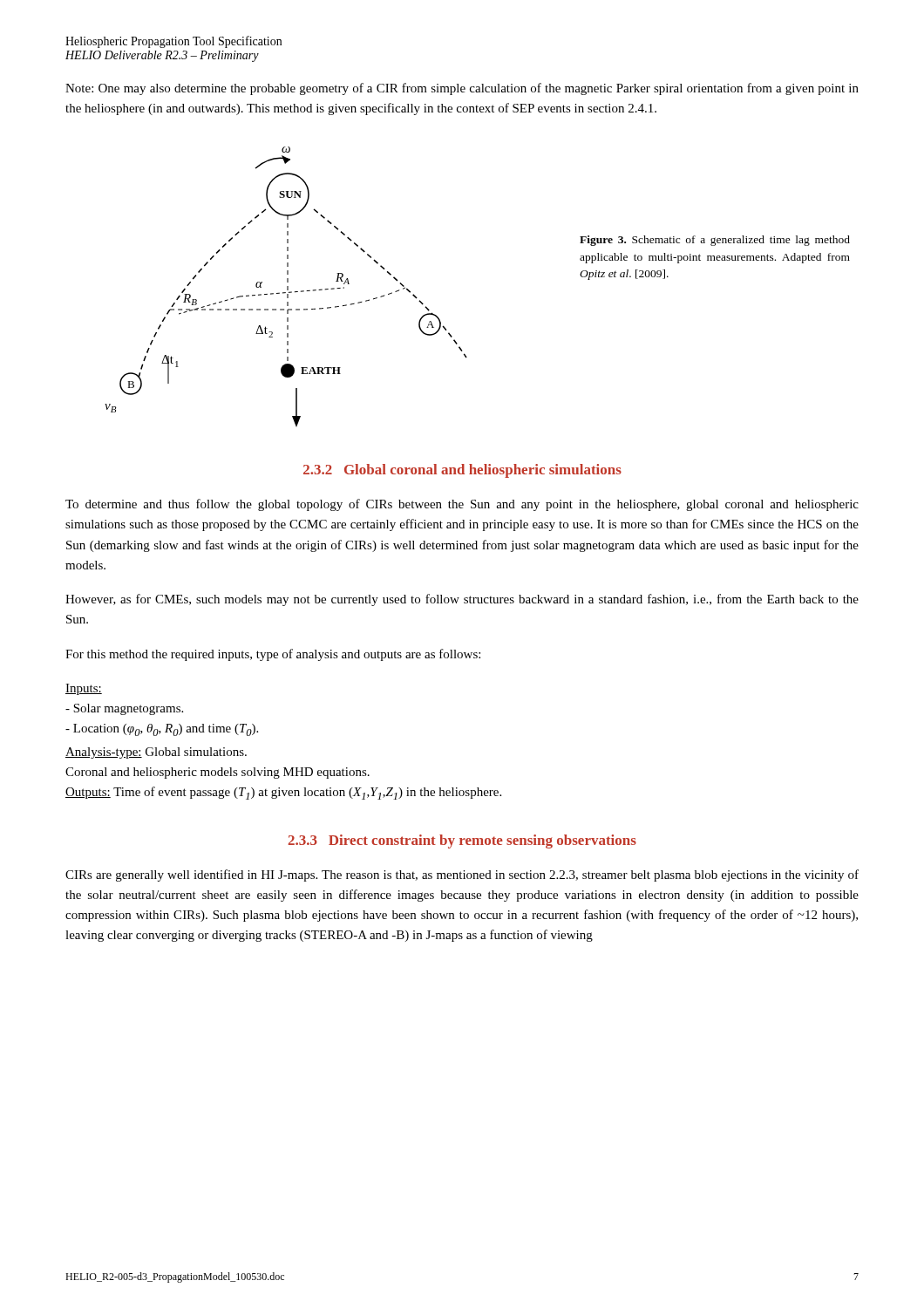
Task: Select the text block that says "For this method the required"
Action: click(274, 654)
